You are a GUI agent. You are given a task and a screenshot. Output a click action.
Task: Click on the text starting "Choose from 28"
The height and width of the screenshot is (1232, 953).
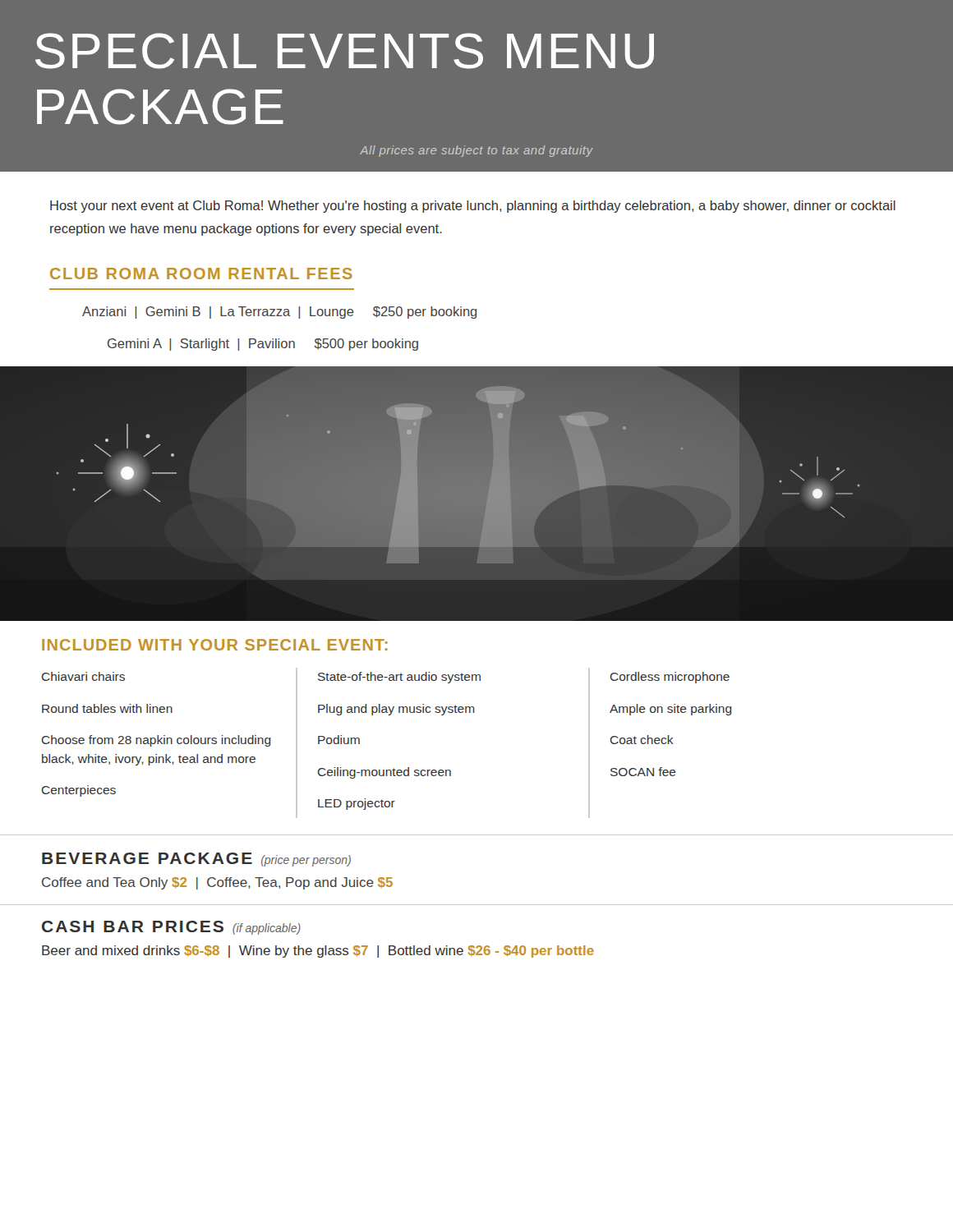[156, 749]
